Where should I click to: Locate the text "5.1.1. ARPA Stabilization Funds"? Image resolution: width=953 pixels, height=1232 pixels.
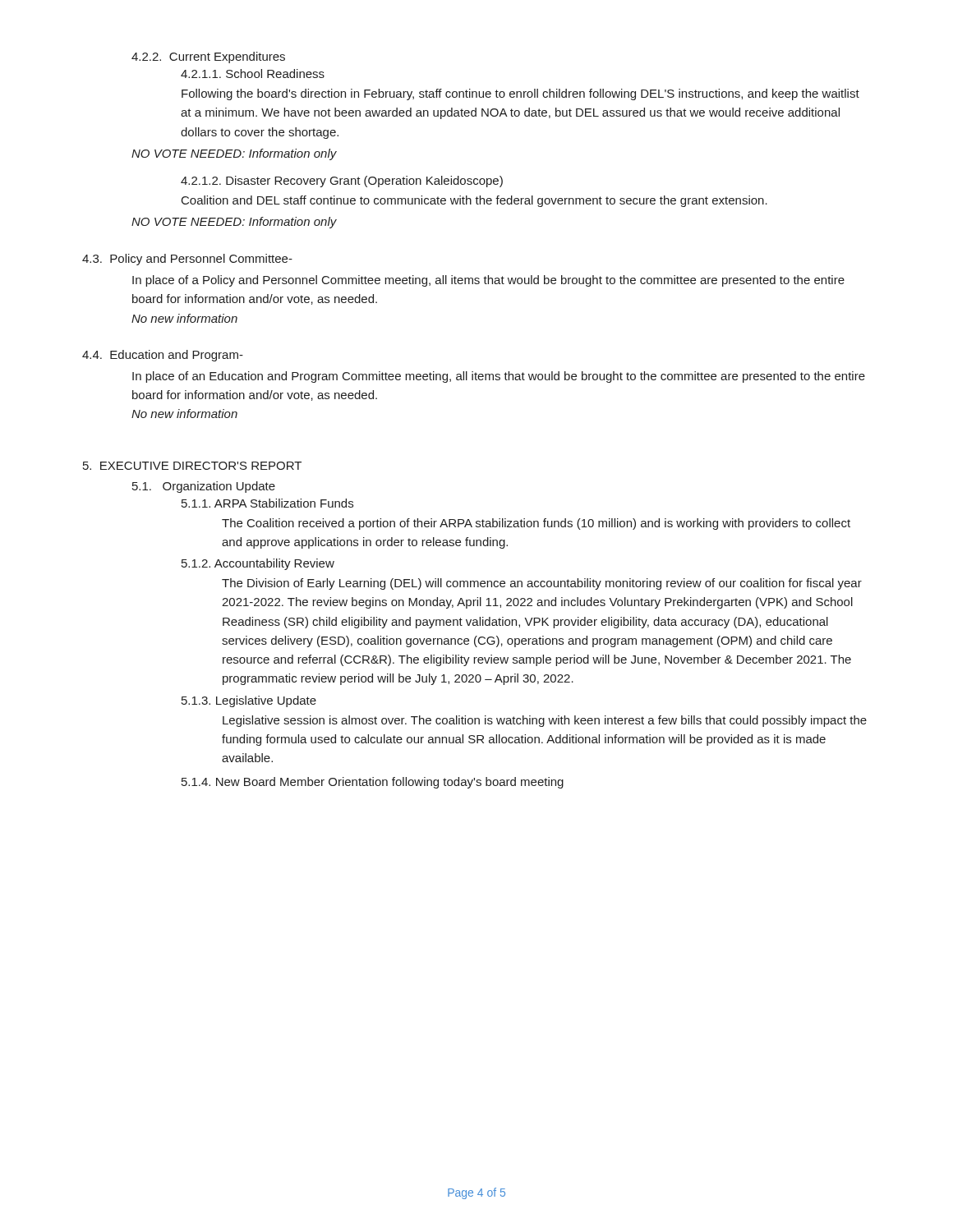click(x=267, y=503)
